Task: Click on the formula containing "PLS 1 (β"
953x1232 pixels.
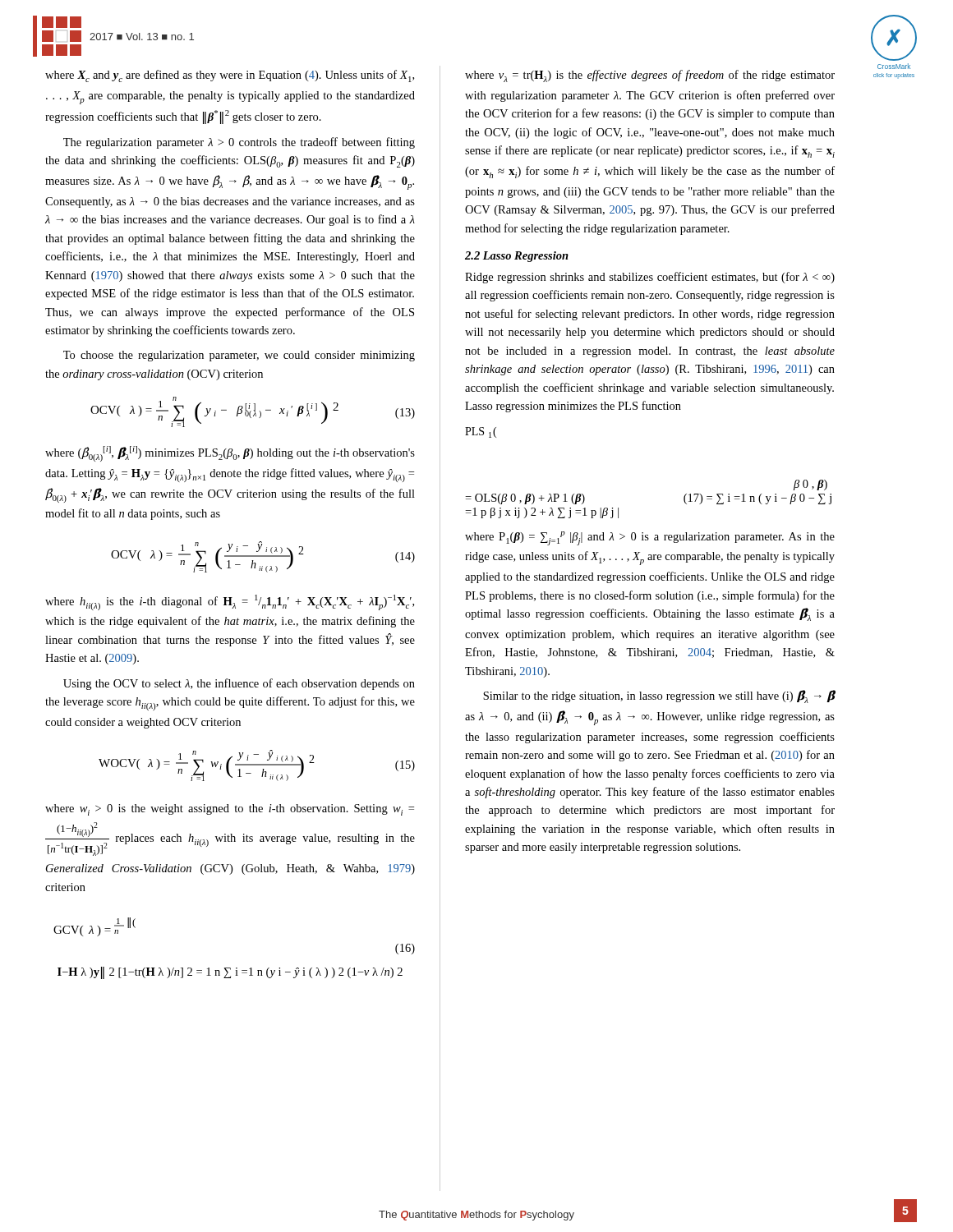Action: pyautogui.click(x=481, y=432)
